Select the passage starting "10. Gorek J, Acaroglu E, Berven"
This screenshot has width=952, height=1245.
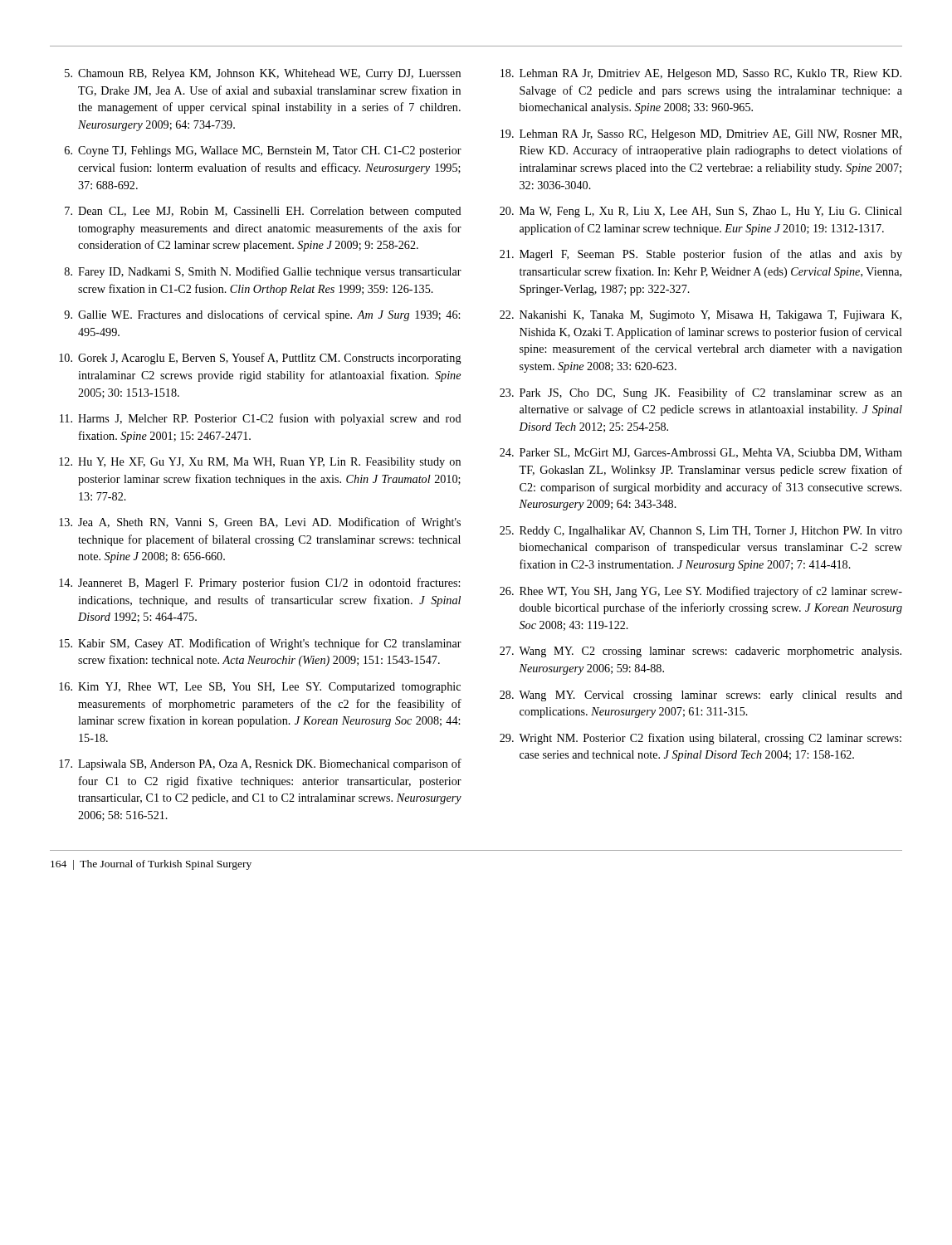255,375
